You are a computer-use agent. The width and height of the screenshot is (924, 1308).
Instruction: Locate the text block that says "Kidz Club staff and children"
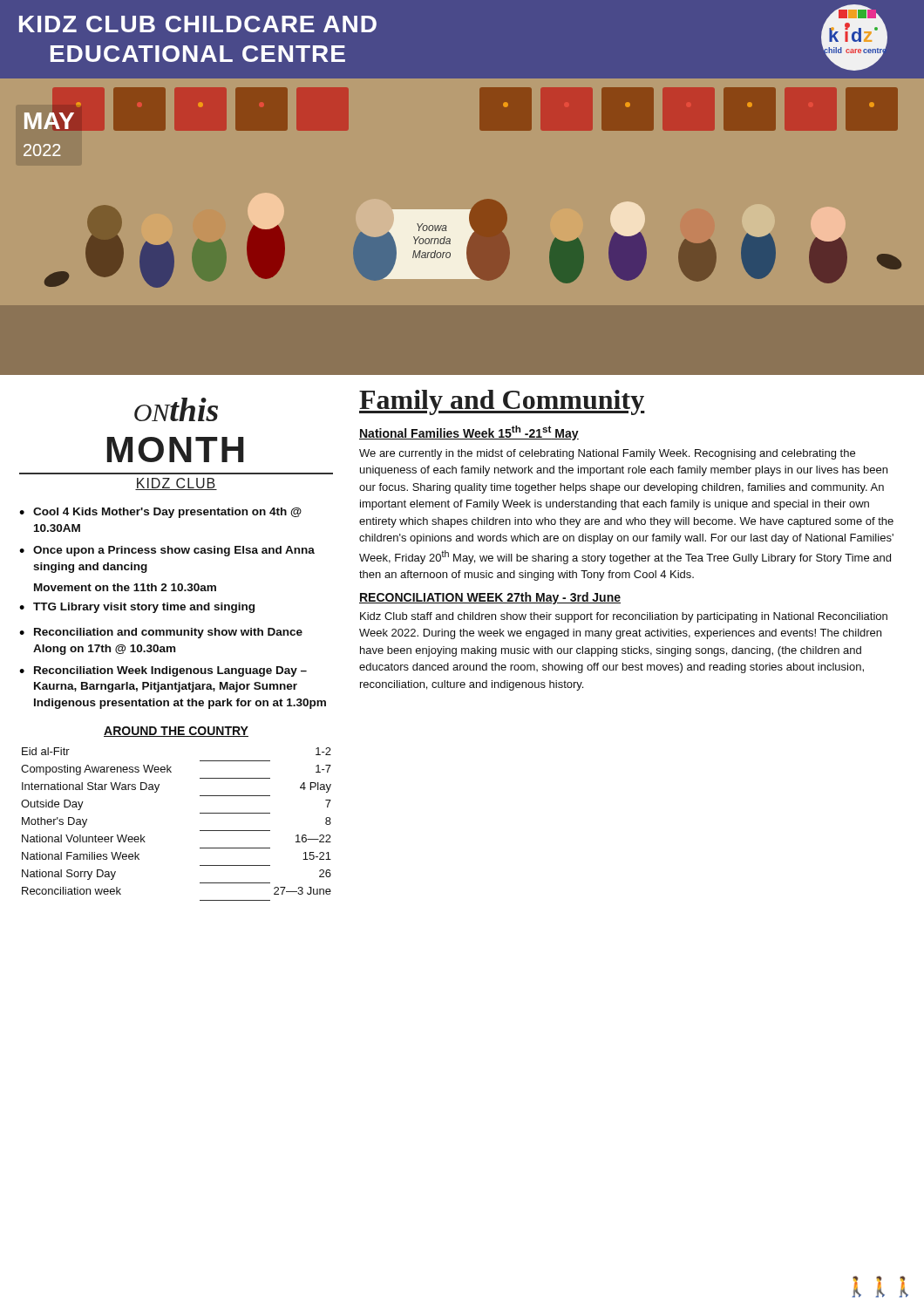click(x=632, y=651)
